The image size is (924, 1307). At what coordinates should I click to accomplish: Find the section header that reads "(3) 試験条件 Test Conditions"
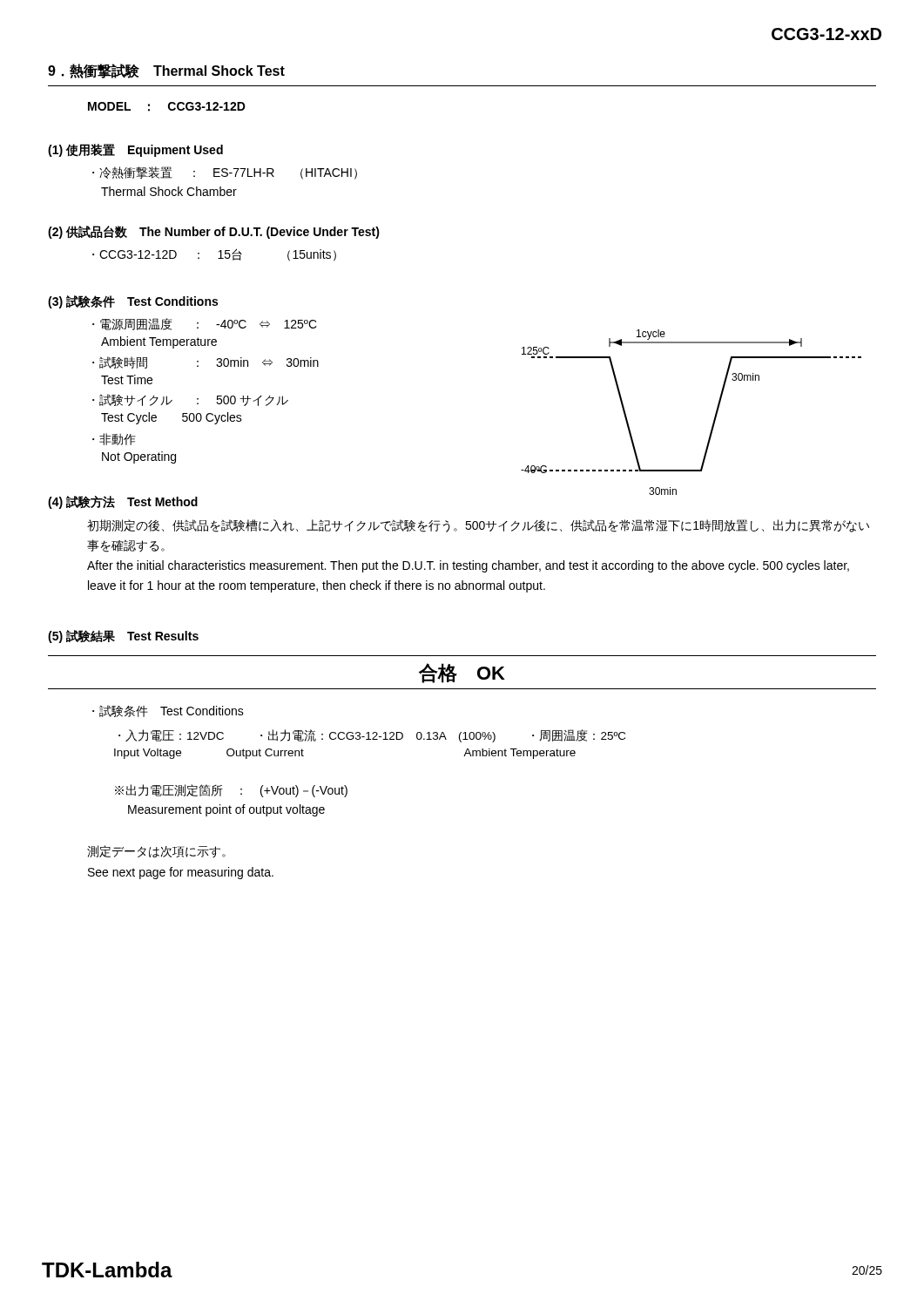[133, 301]
